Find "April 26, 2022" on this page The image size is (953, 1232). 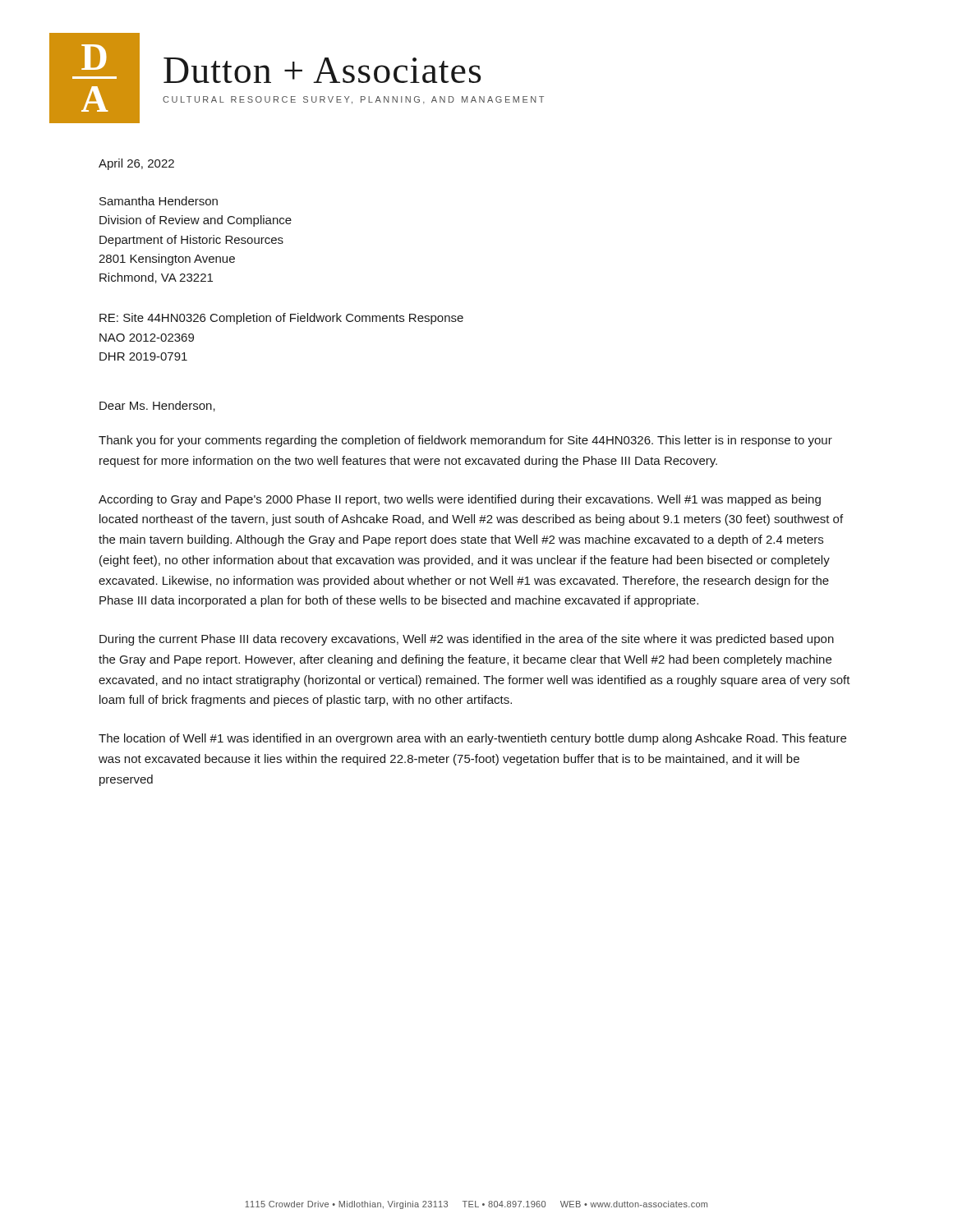[137, 163]
